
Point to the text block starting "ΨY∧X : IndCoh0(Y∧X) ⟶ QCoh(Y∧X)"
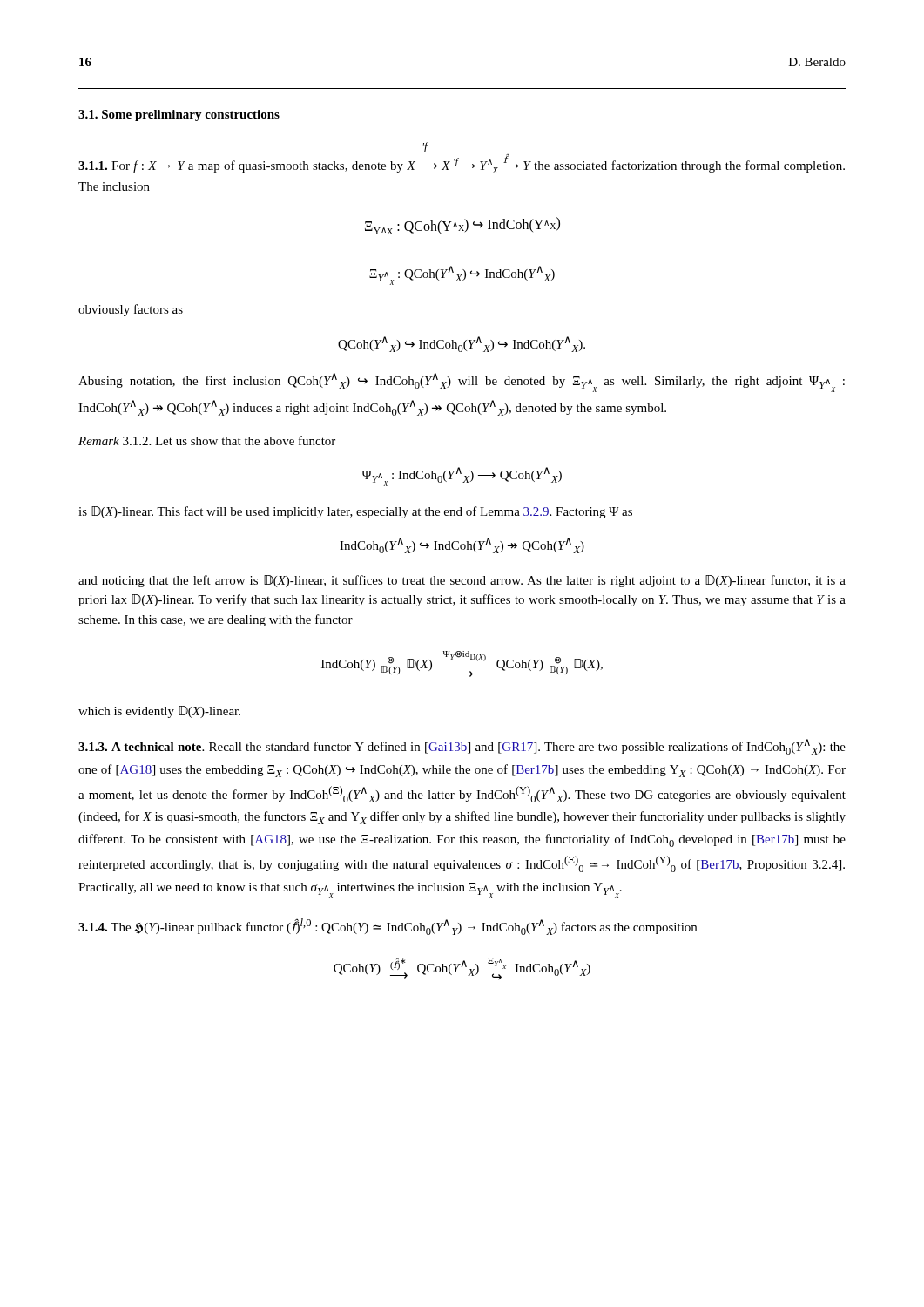(x=462, y=476)
